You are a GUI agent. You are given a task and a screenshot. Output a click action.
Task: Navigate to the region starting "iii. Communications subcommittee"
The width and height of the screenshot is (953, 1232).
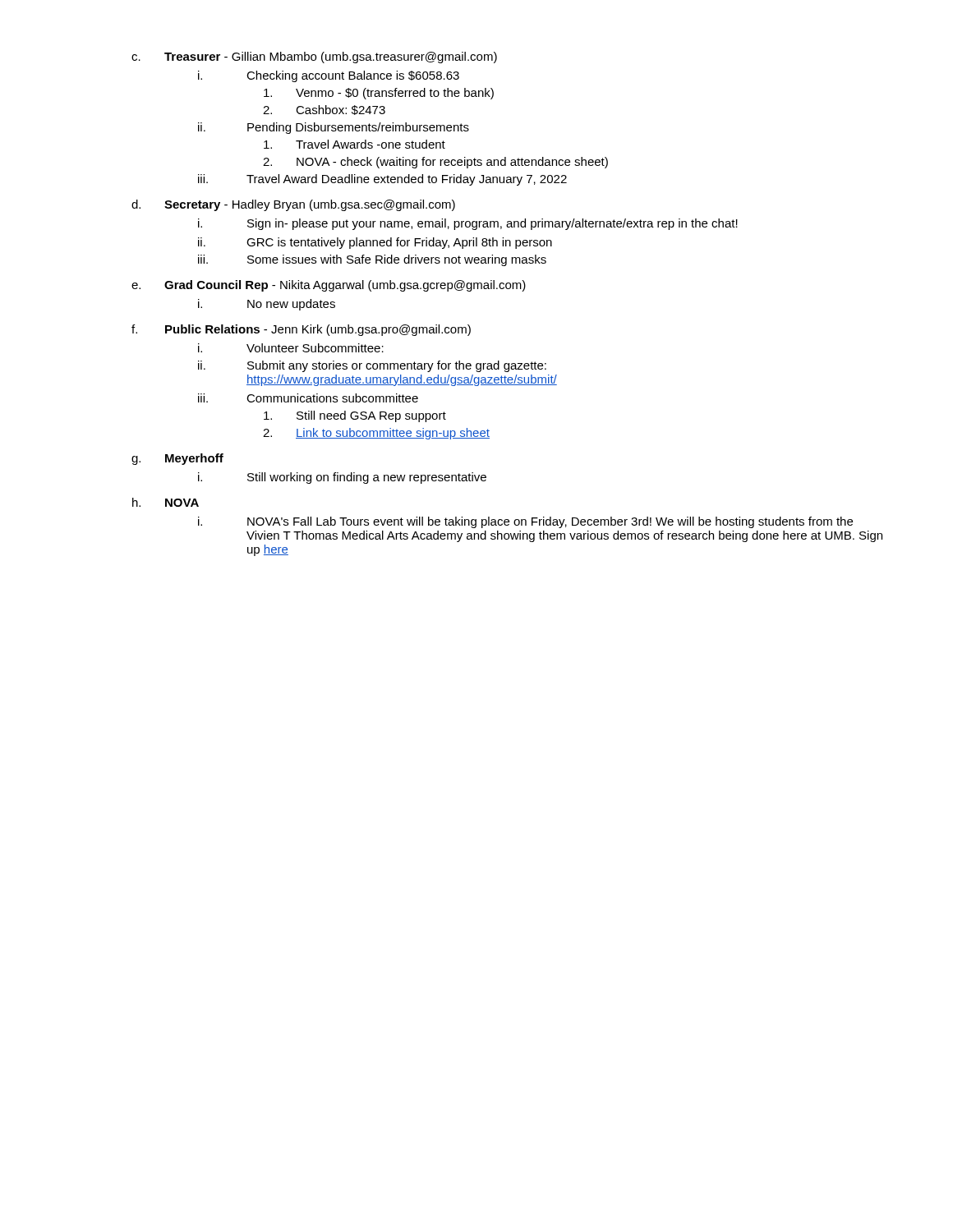coord(308,398)
